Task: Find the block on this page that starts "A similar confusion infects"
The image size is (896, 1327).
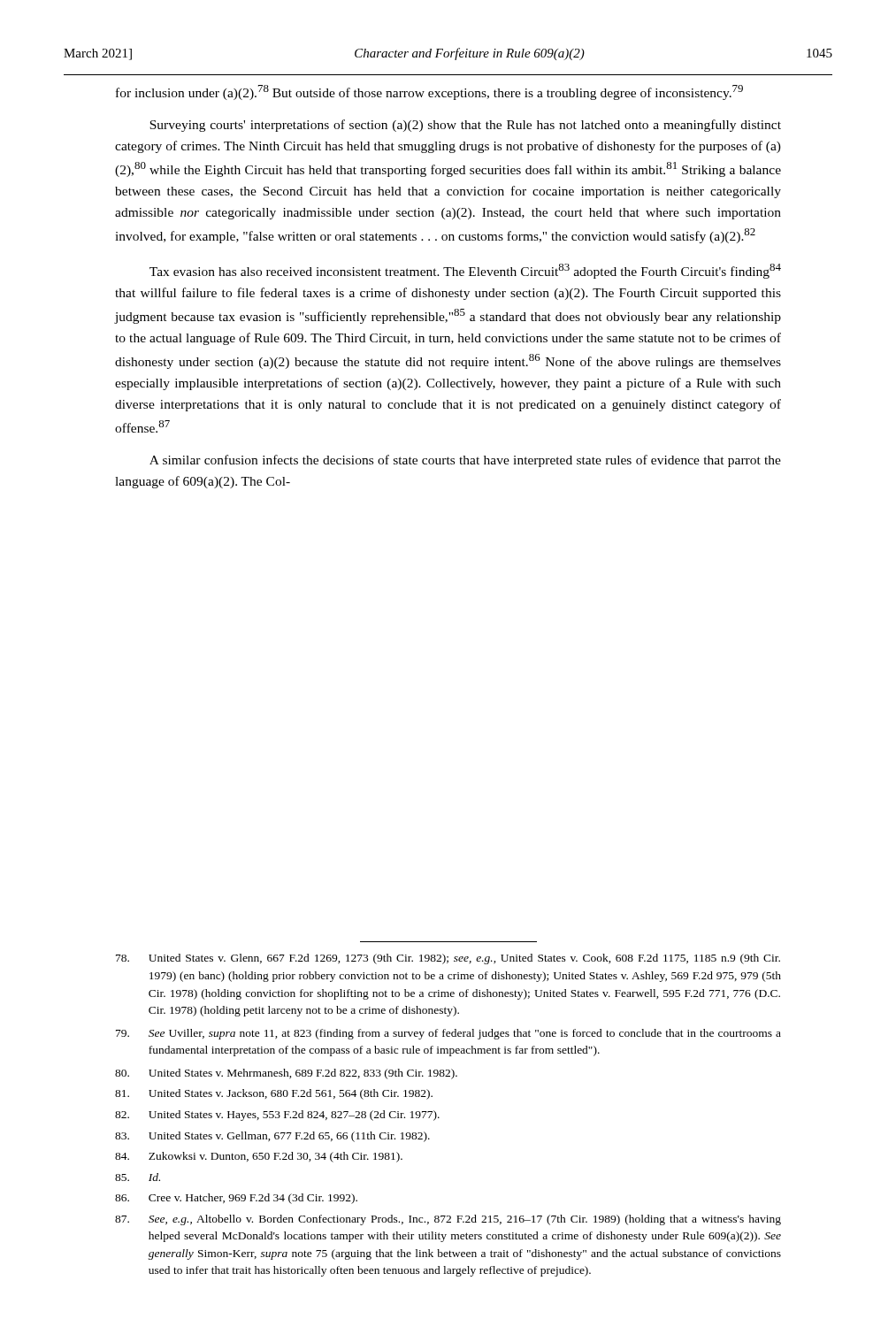Action: click(448, 470)
